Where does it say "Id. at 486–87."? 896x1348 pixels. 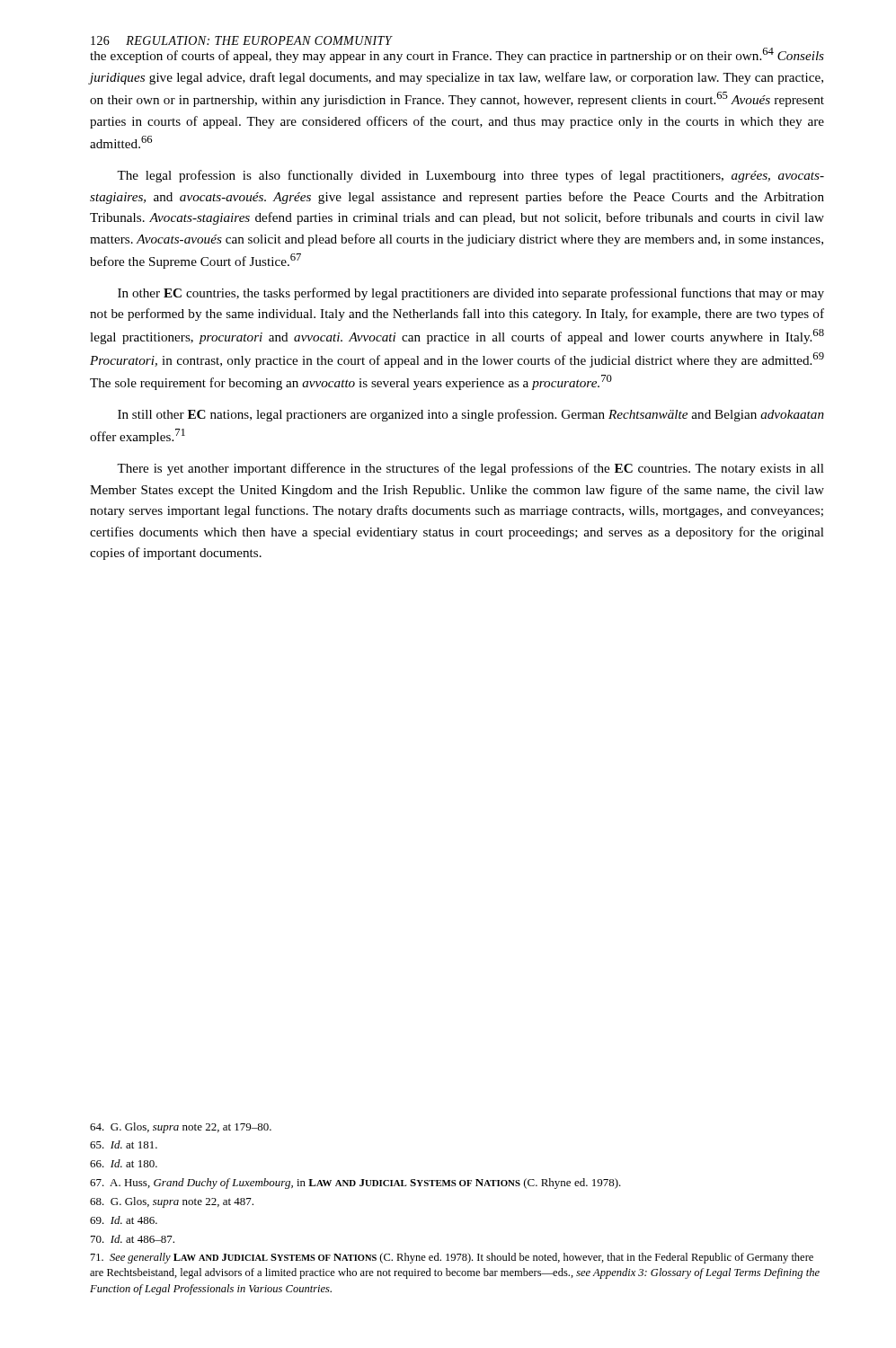pos(133,1239)
